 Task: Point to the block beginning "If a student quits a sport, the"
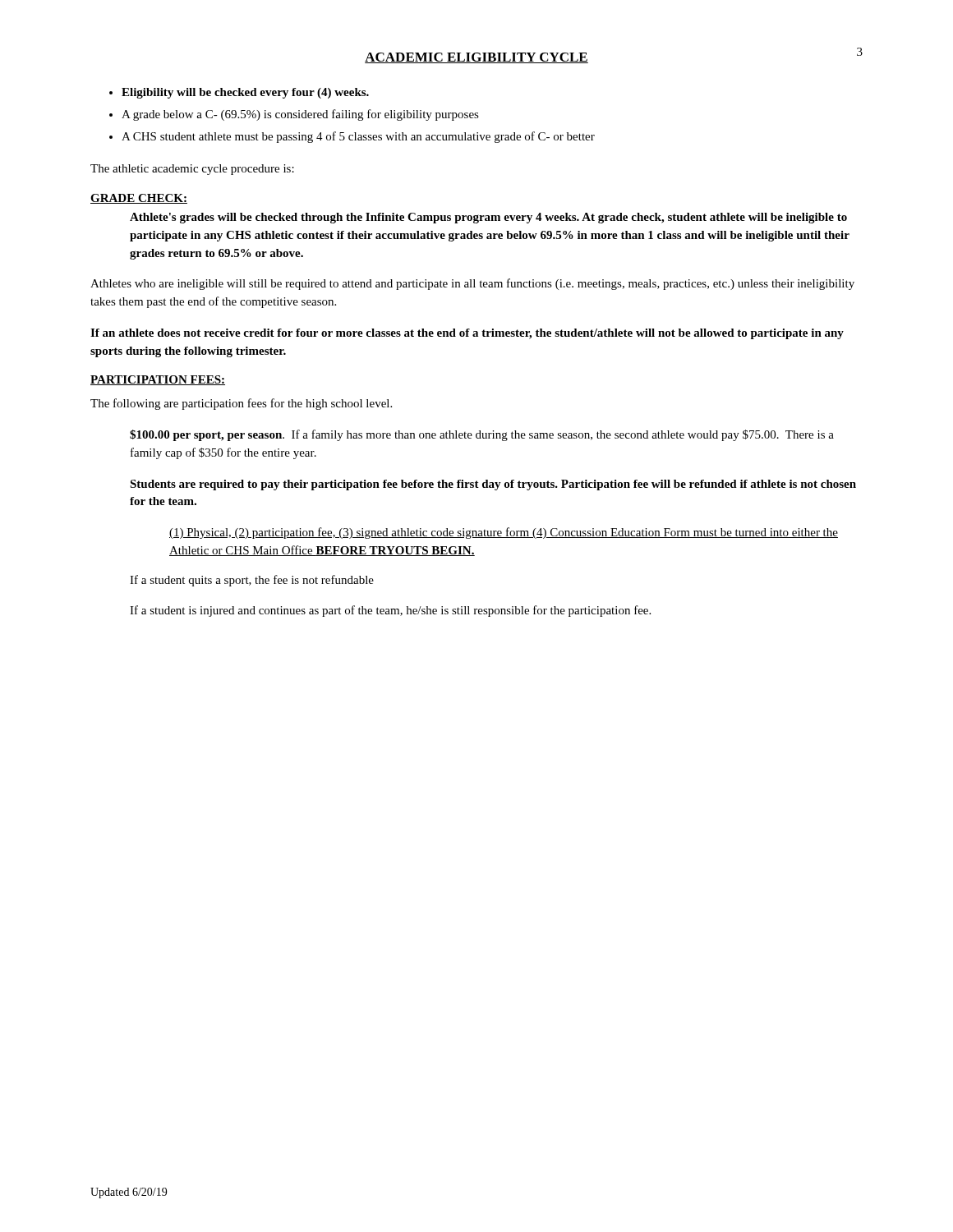click(x=252, y=579)
